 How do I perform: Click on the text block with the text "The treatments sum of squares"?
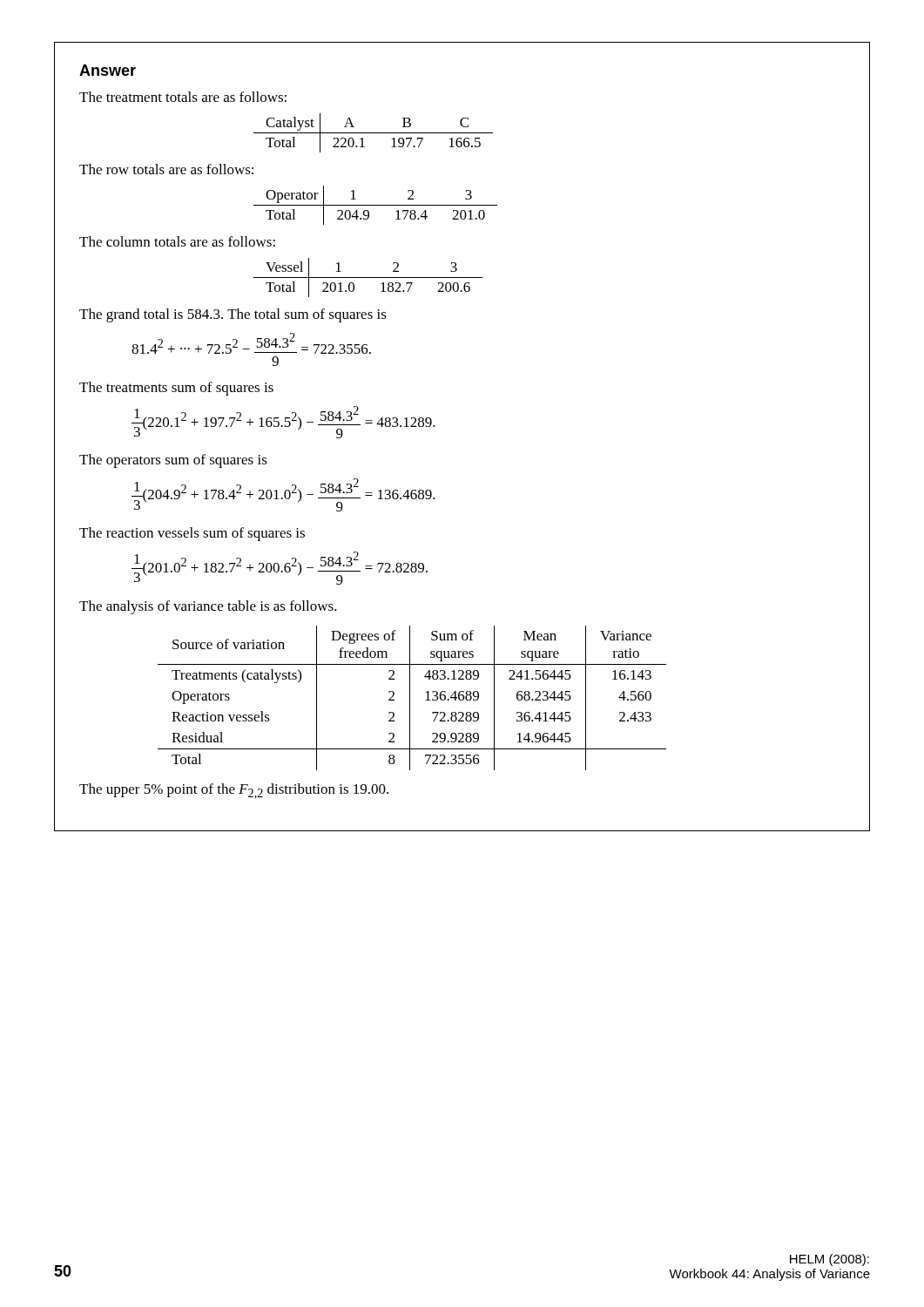pos(176,387)
